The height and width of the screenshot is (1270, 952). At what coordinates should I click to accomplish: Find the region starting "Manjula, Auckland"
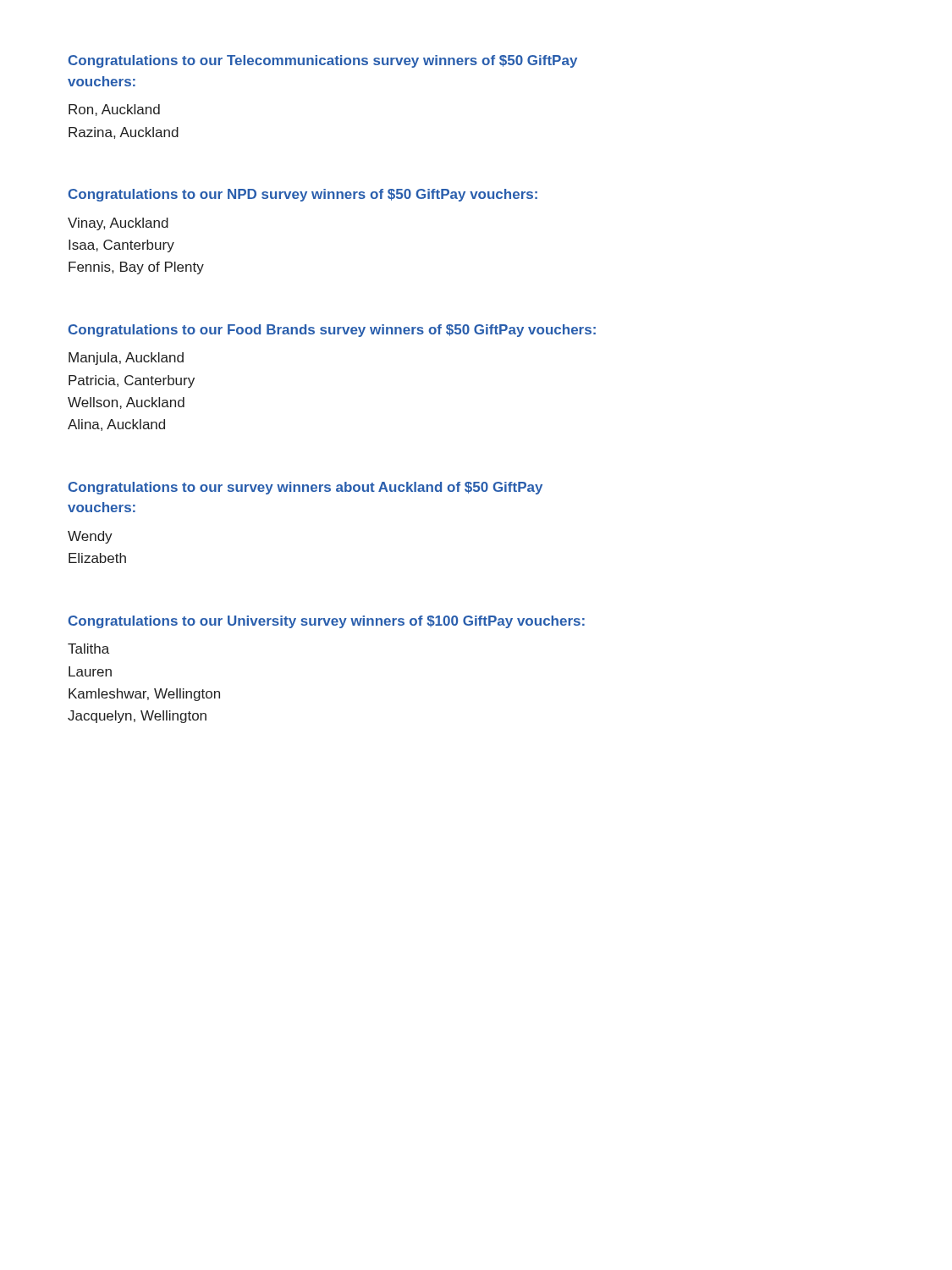click(126, 358)
